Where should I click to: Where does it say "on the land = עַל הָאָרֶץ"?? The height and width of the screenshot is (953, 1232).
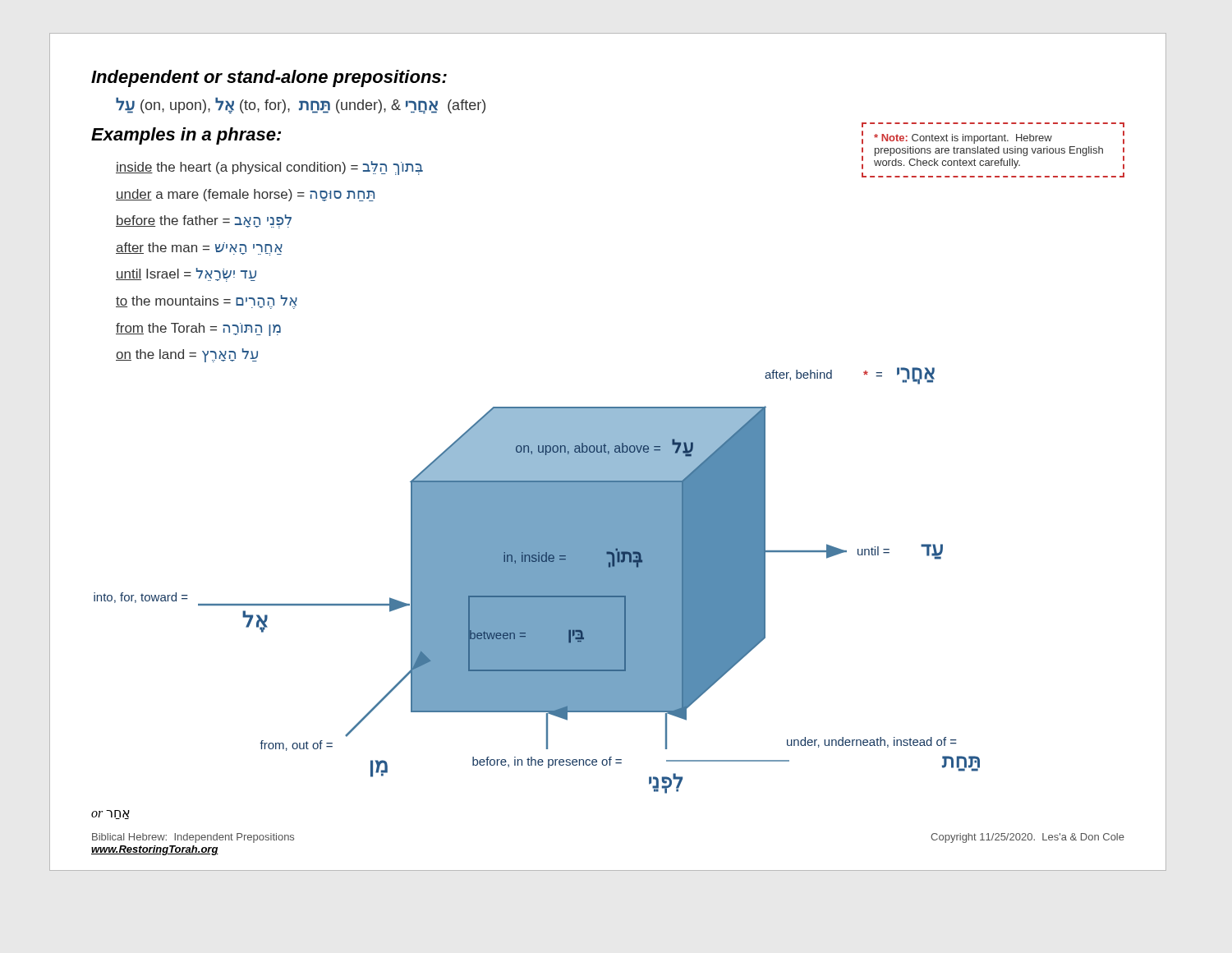(x=187, y=354)
